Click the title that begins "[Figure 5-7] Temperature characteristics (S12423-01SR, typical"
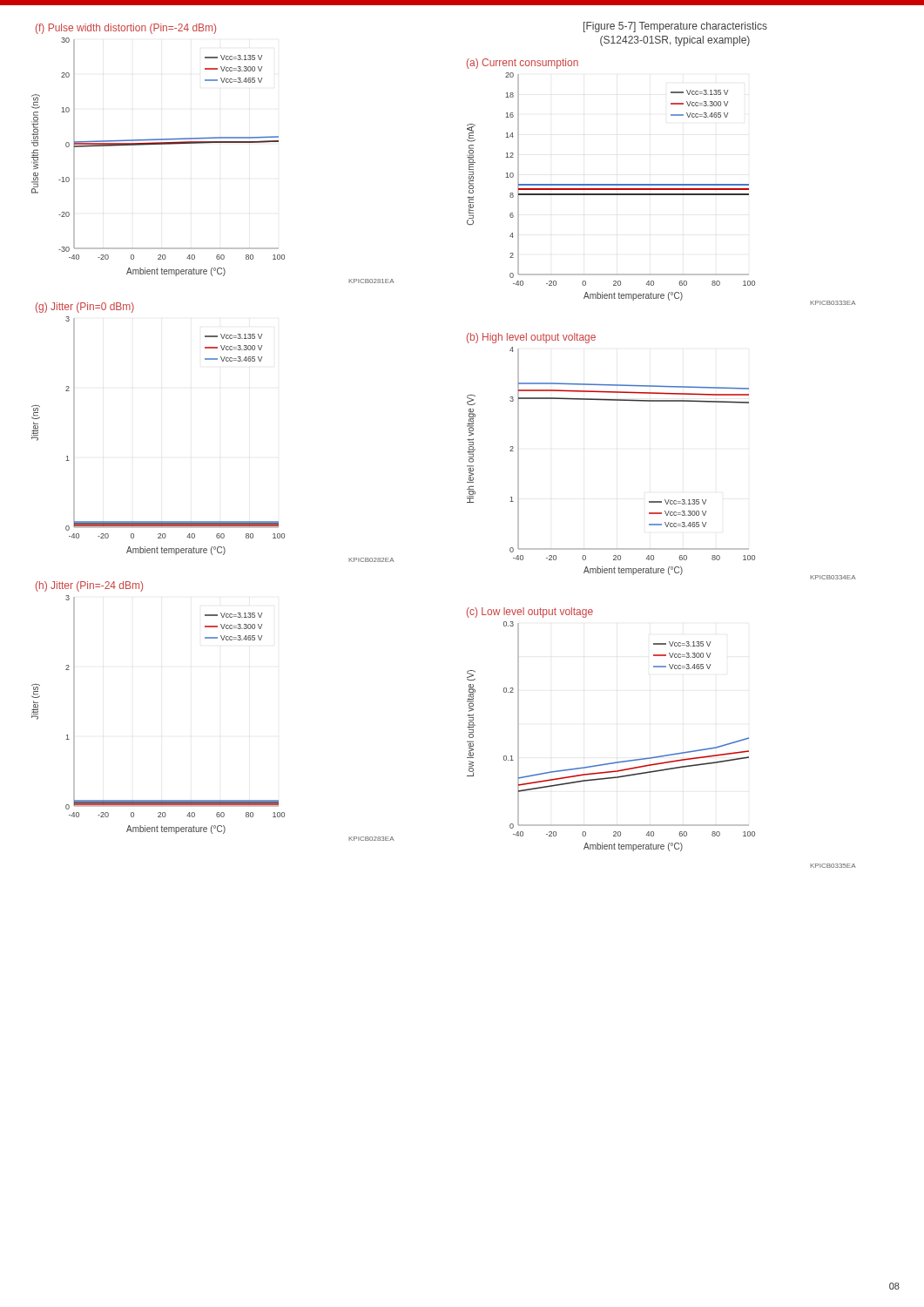This screenshot has height=1307, width=924. click(x=675, y=35)
